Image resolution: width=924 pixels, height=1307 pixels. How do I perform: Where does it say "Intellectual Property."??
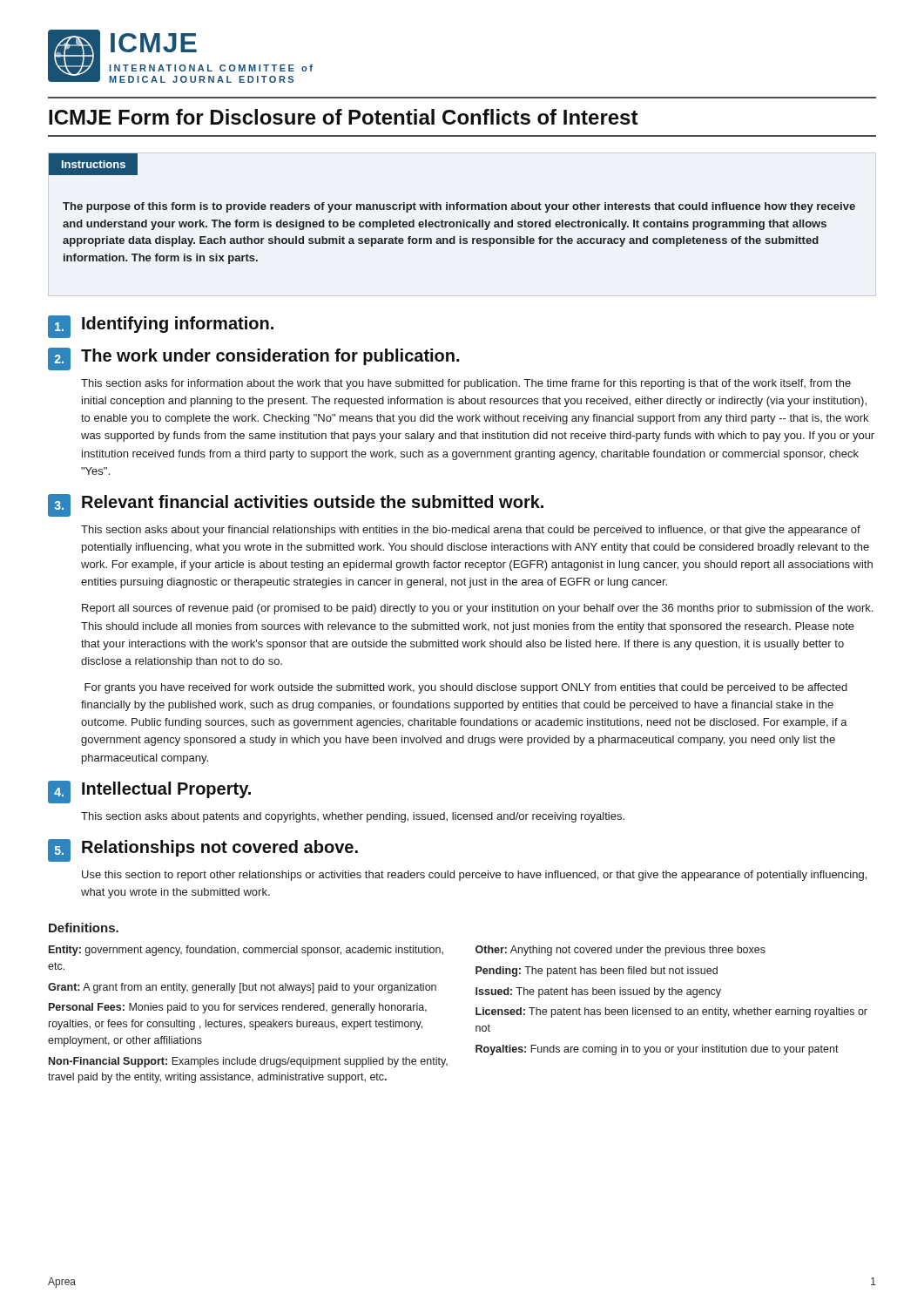point(167,788)
